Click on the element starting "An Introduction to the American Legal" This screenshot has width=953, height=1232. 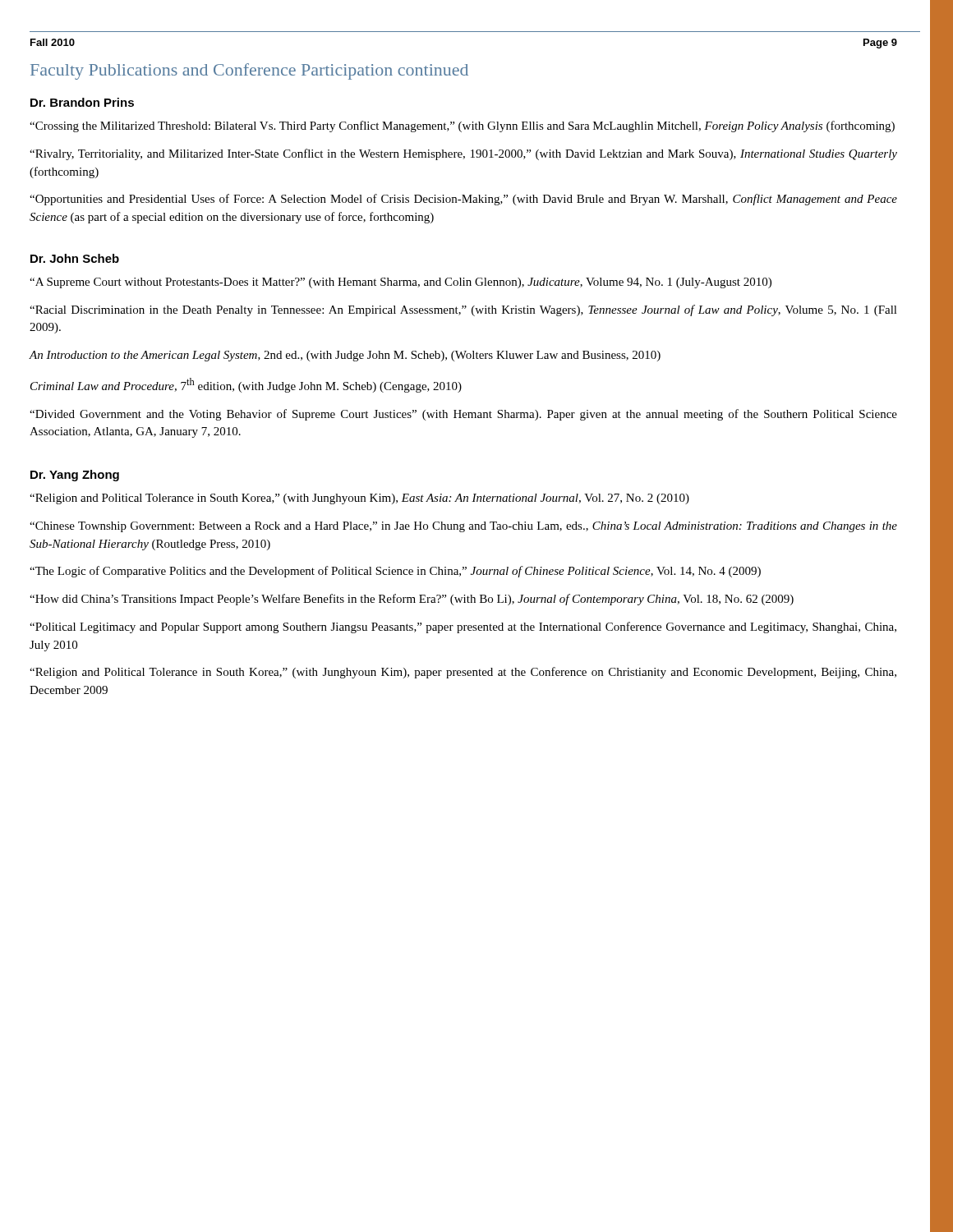pyautogui.click(x=345, y=355)
